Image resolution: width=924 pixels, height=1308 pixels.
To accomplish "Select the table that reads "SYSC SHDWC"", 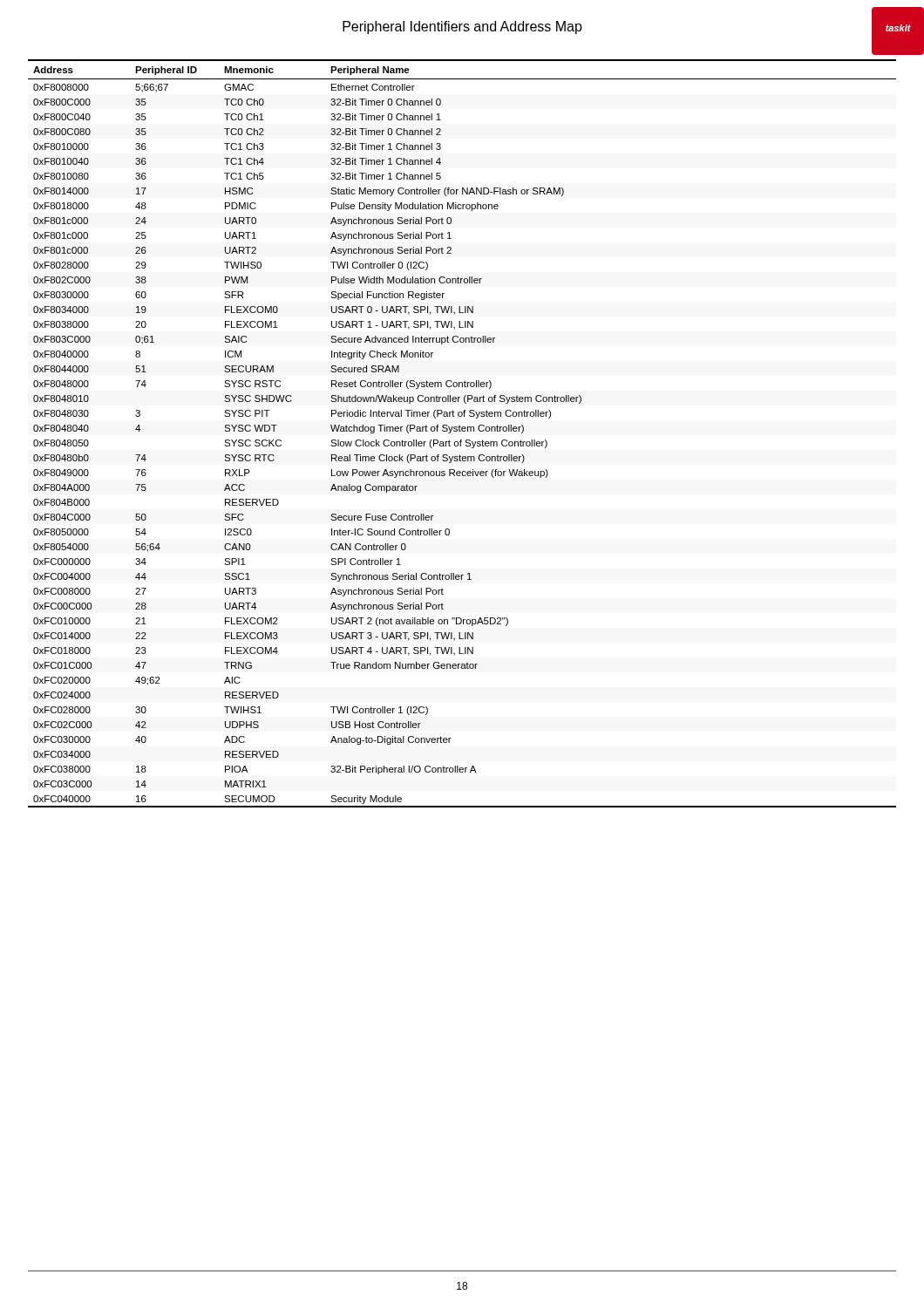I will coord(462,433).
